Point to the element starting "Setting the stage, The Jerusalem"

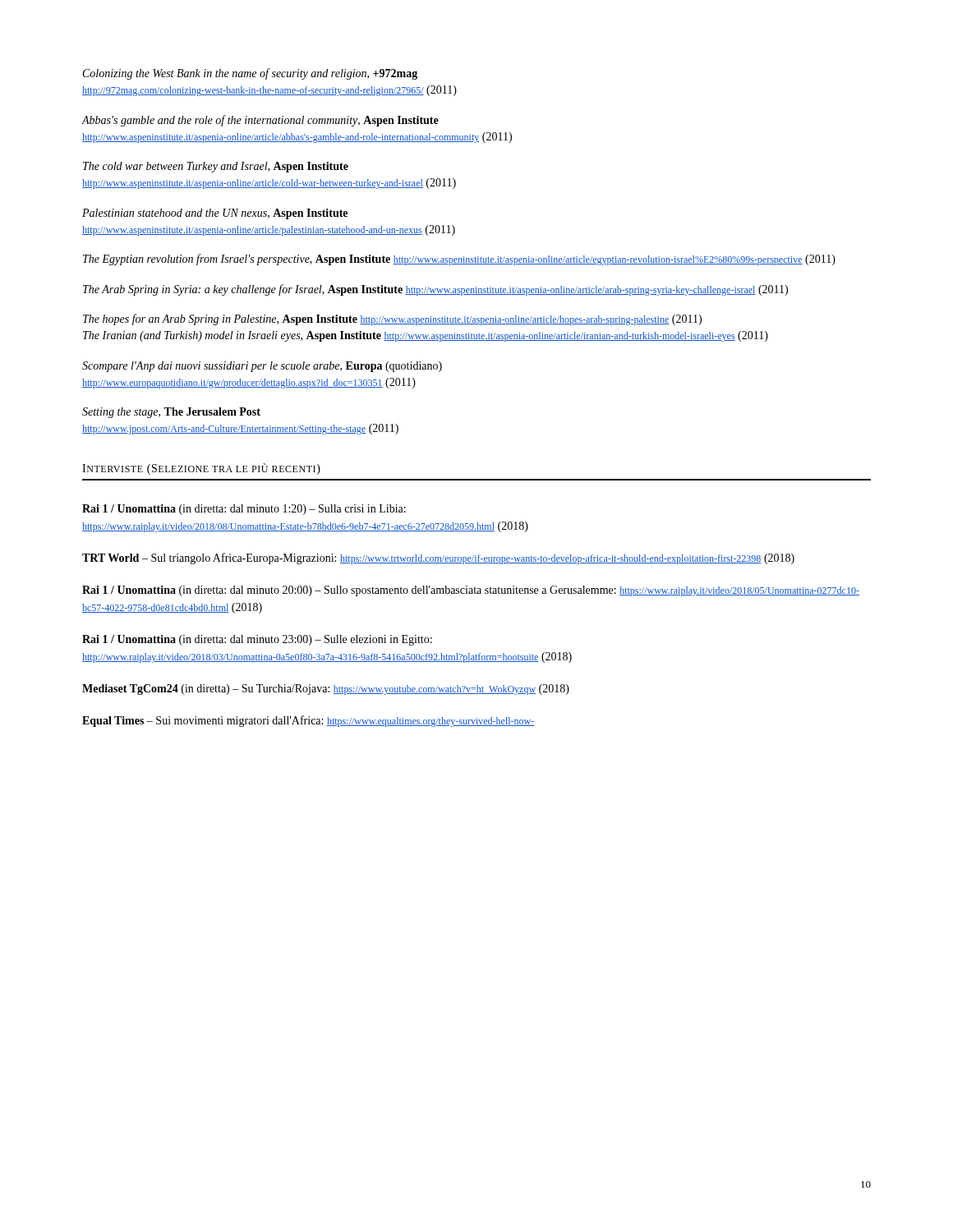[x=240, y=420]
